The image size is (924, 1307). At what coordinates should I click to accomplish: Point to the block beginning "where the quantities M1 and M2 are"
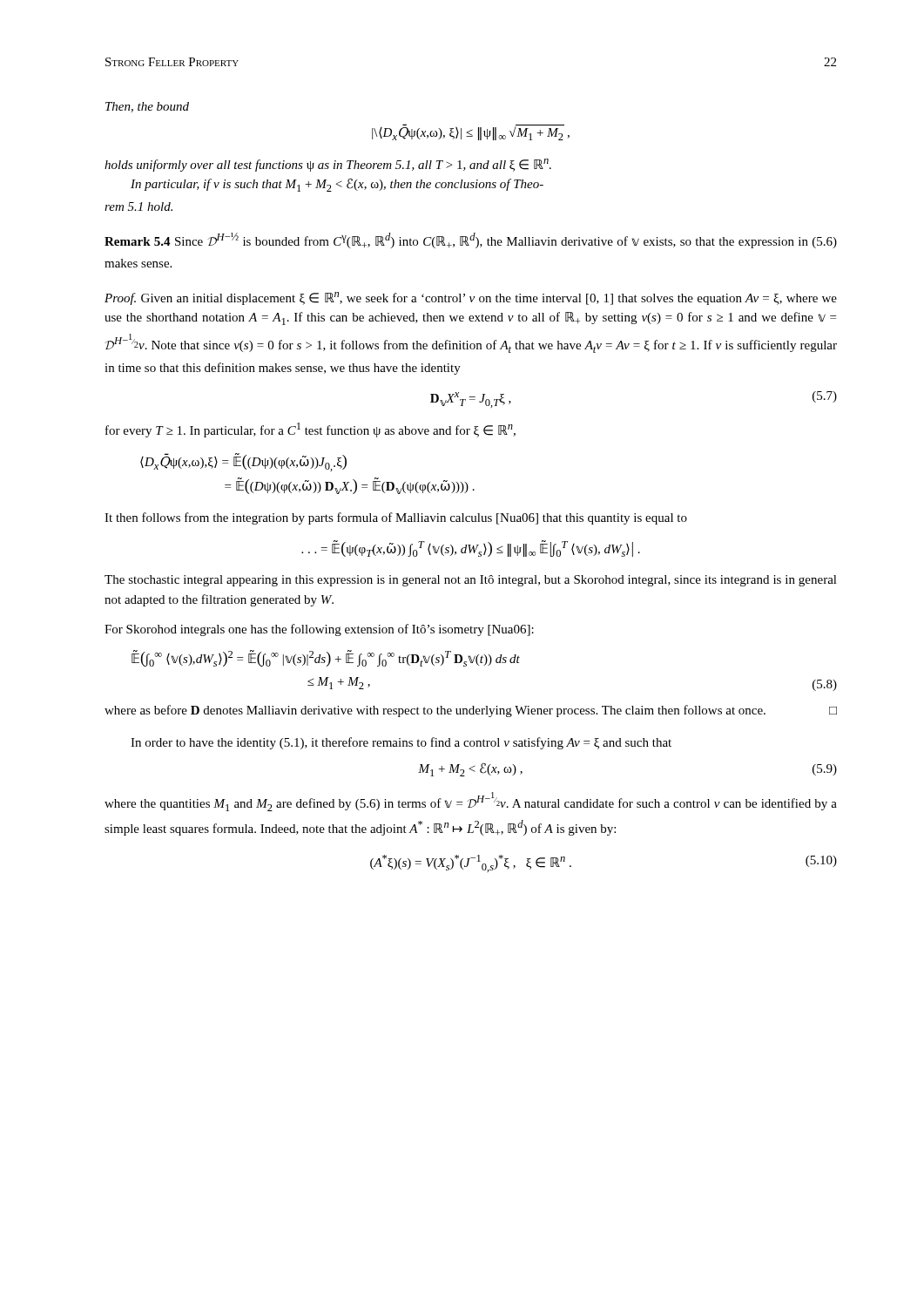coord(471,815)
